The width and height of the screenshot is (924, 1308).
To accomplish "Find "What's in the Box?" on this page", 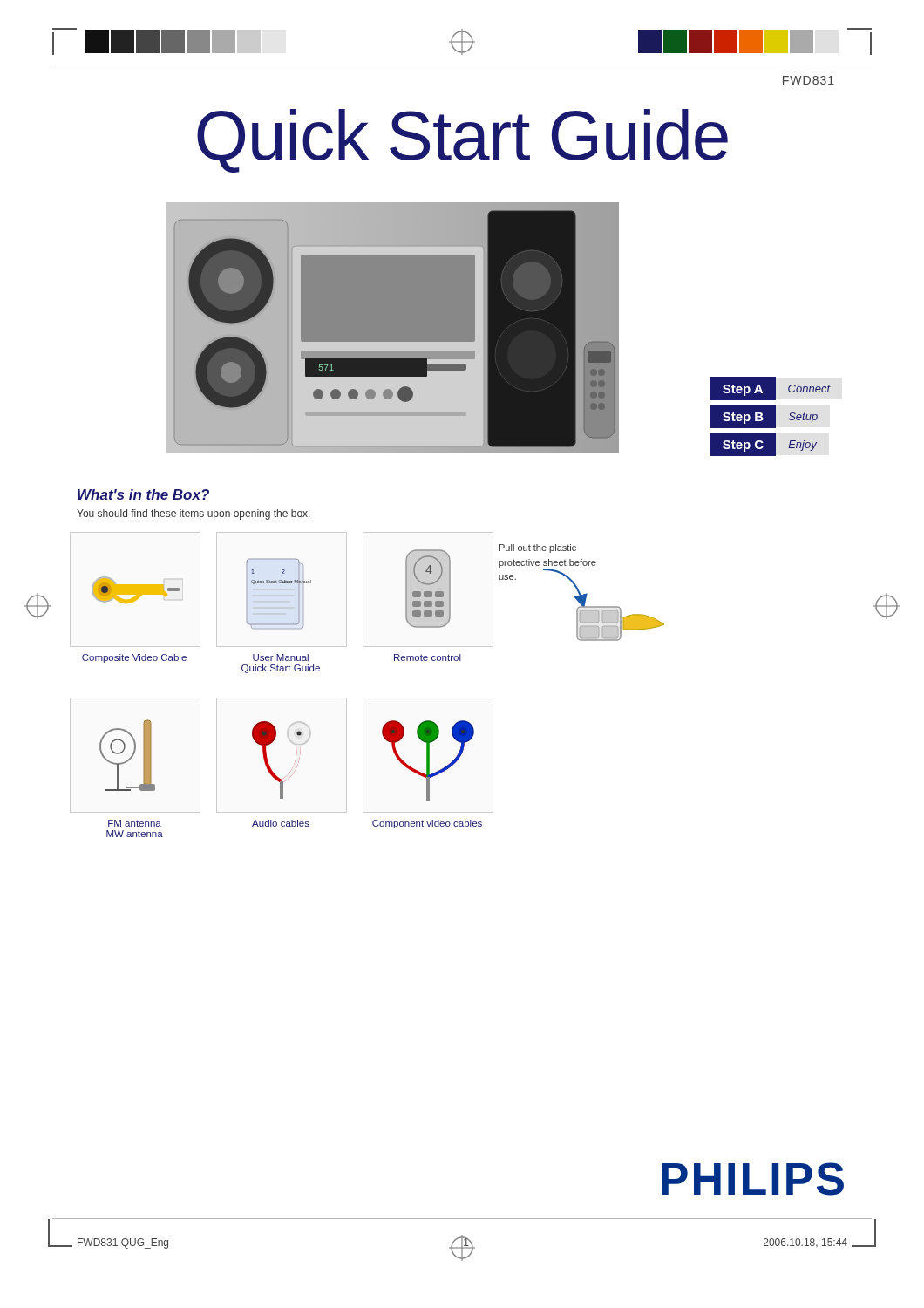I will (x=143, y=495).
